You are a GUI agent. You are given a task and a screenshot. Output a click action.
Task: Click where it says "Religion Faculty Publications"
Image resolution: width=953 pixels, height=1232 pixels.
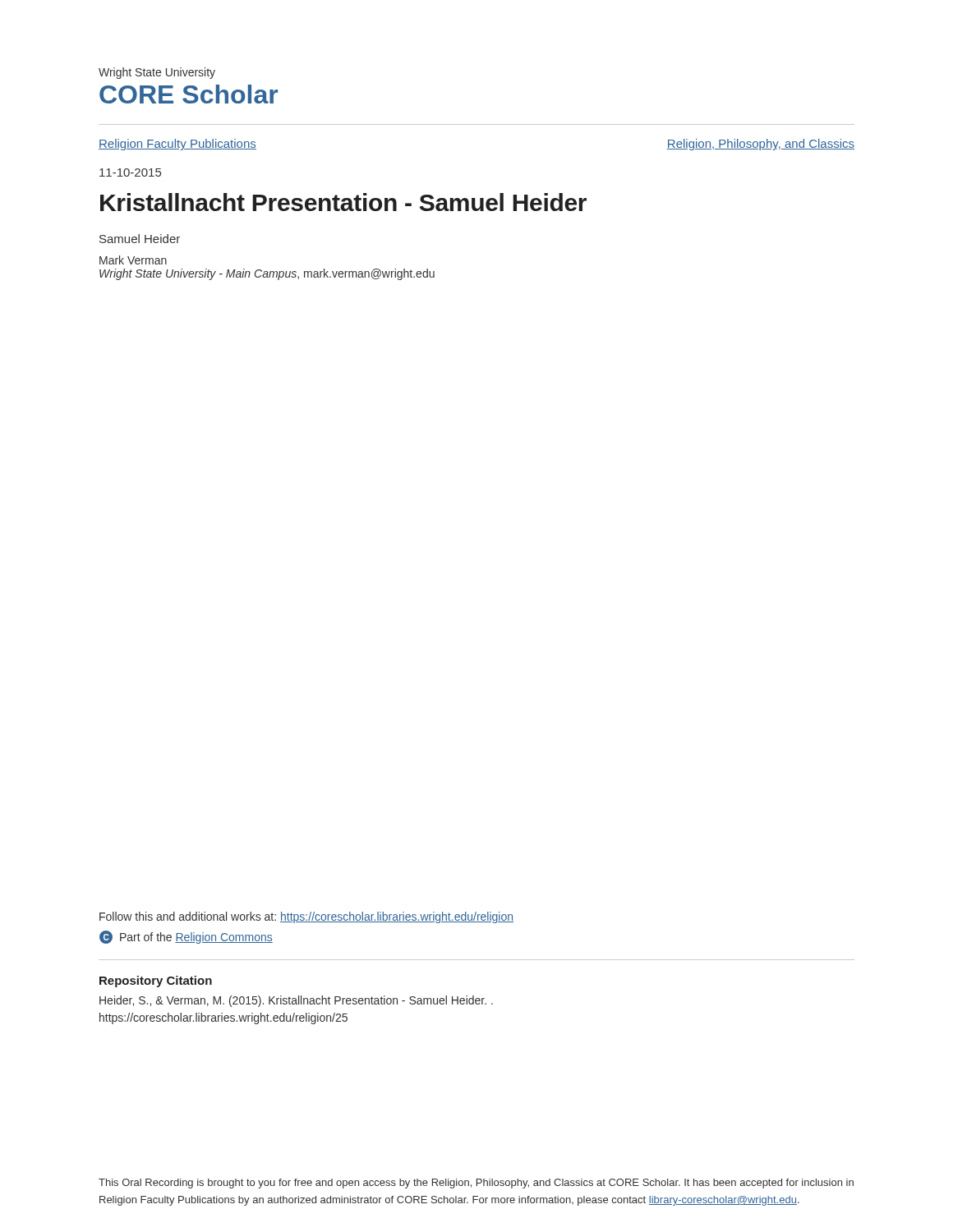coord(177,143)
